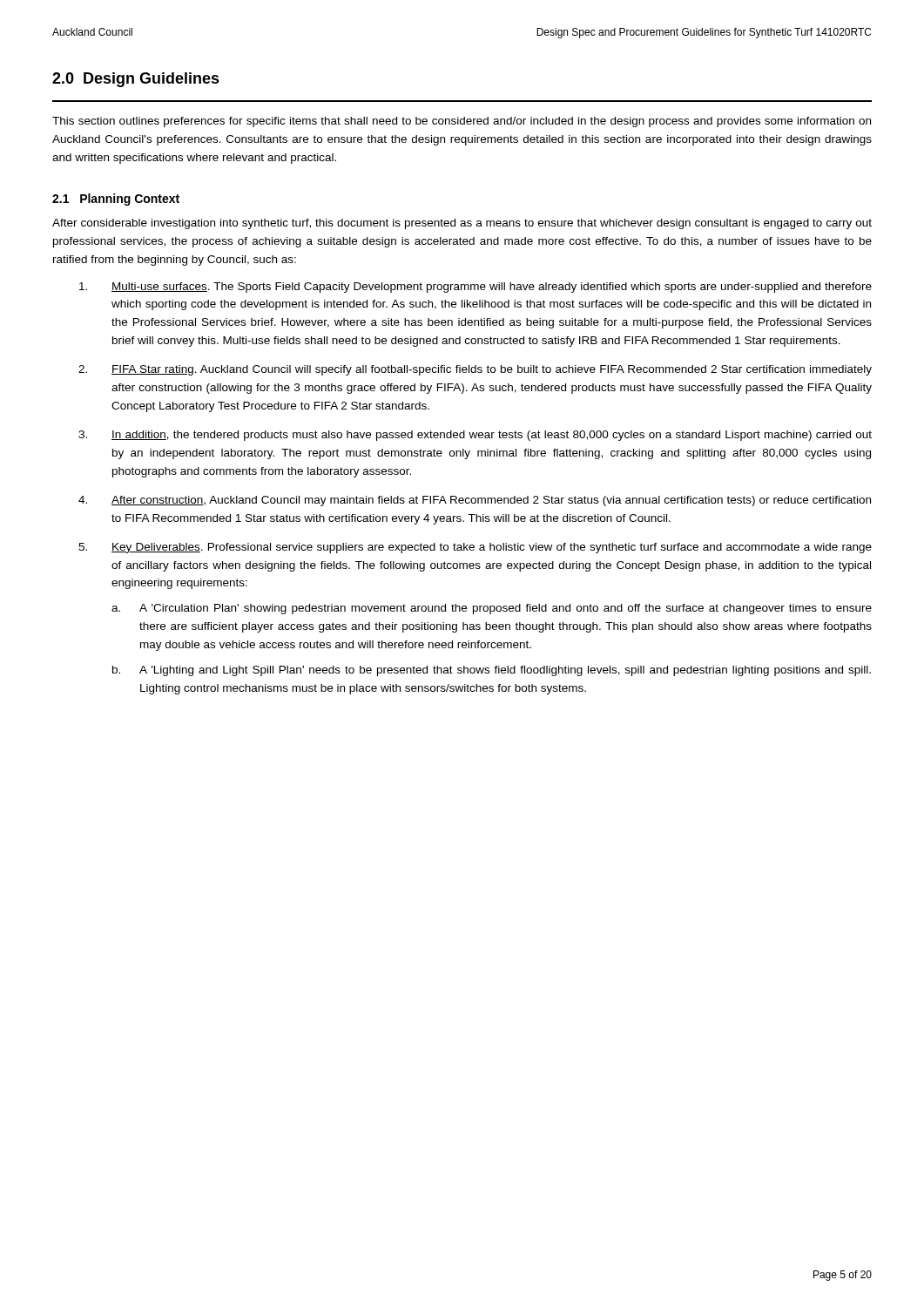Click on the block starting "a. A 'Circulation"
This screenshot has width=924, height=1307.
492,627
